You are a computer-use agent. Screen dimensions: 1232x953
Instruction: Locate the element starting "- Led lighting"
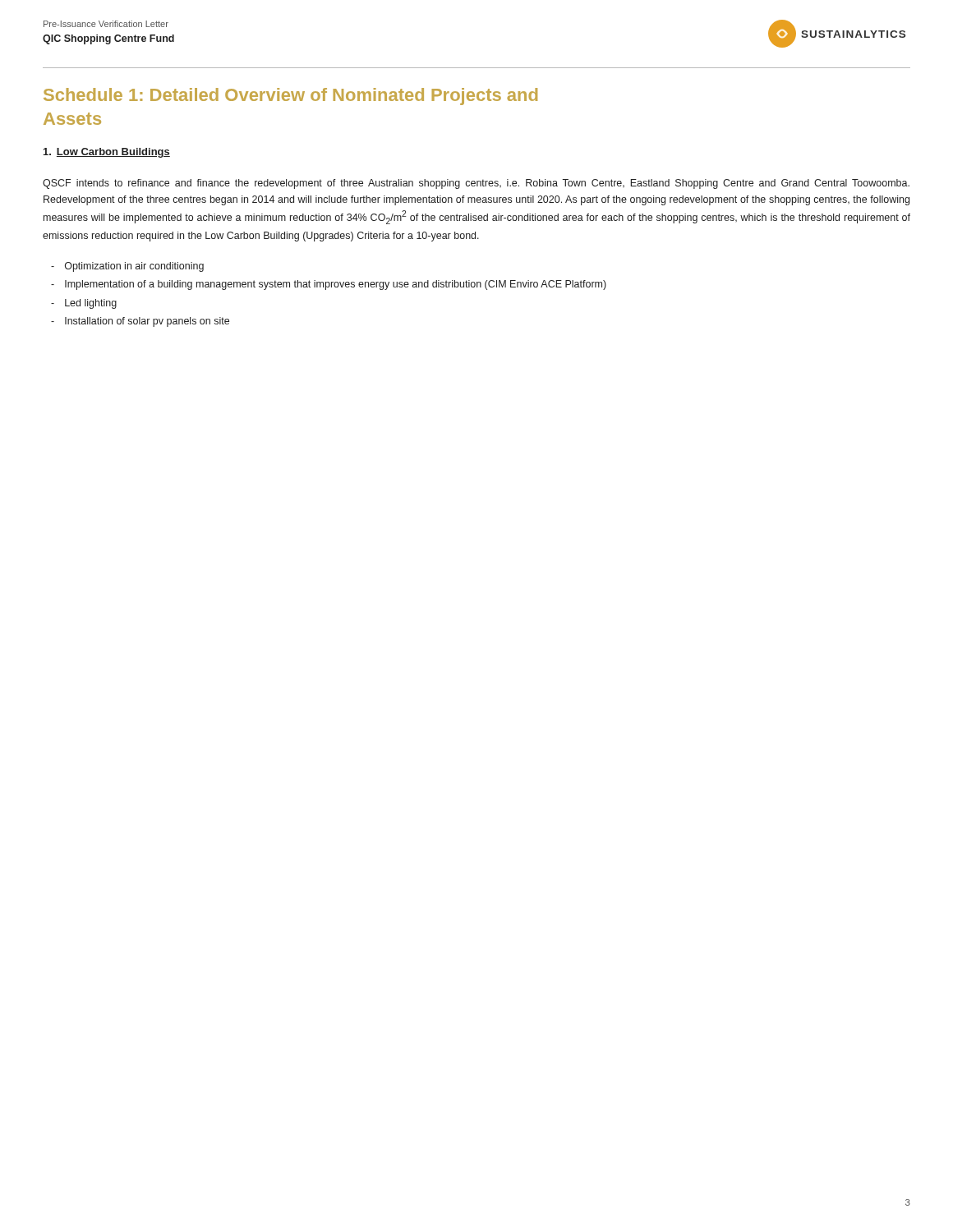[84, 304]
